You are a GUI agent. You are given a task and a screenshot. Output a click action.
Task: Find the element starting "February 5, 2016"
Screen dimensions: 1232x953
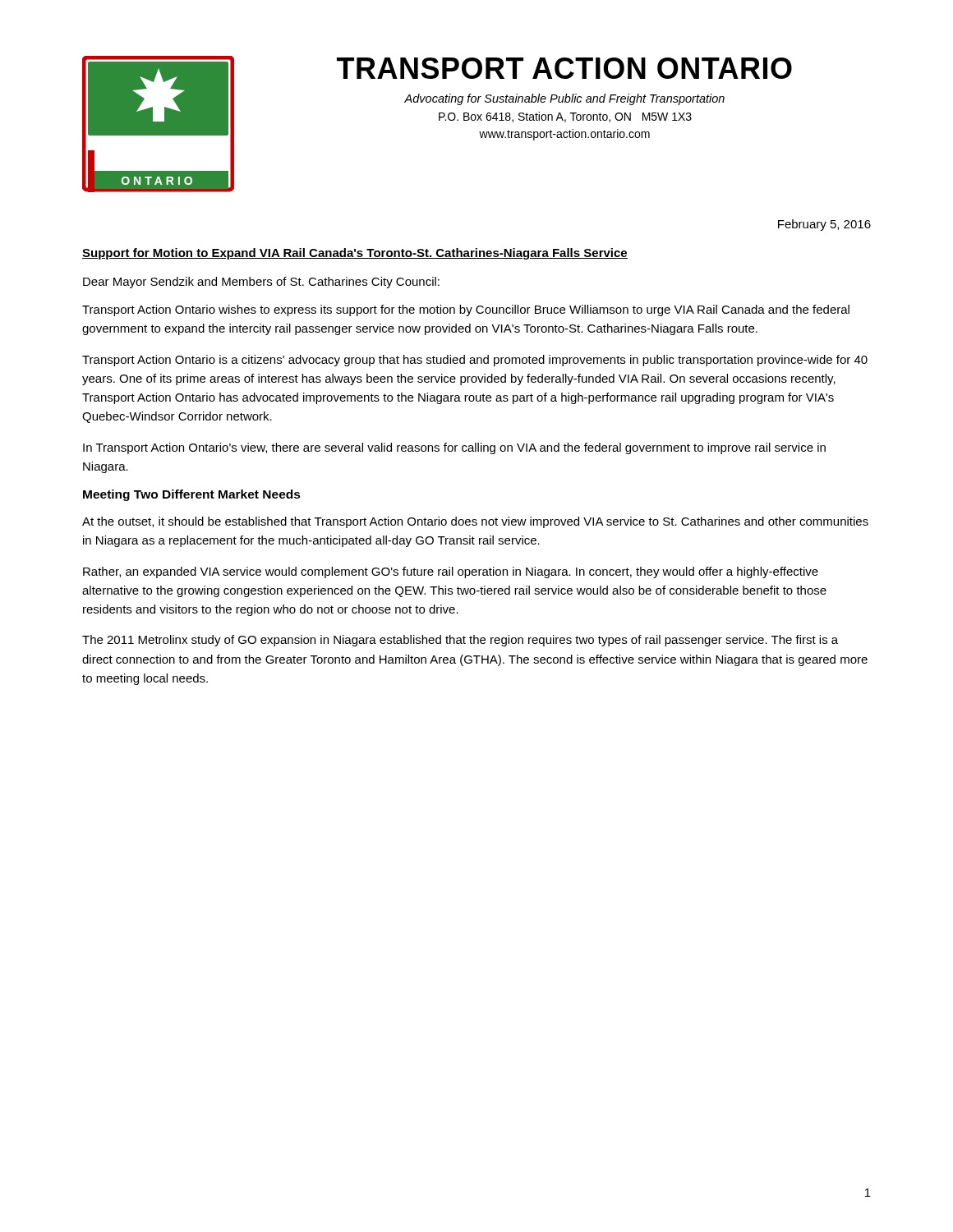[x=824, y=224]
